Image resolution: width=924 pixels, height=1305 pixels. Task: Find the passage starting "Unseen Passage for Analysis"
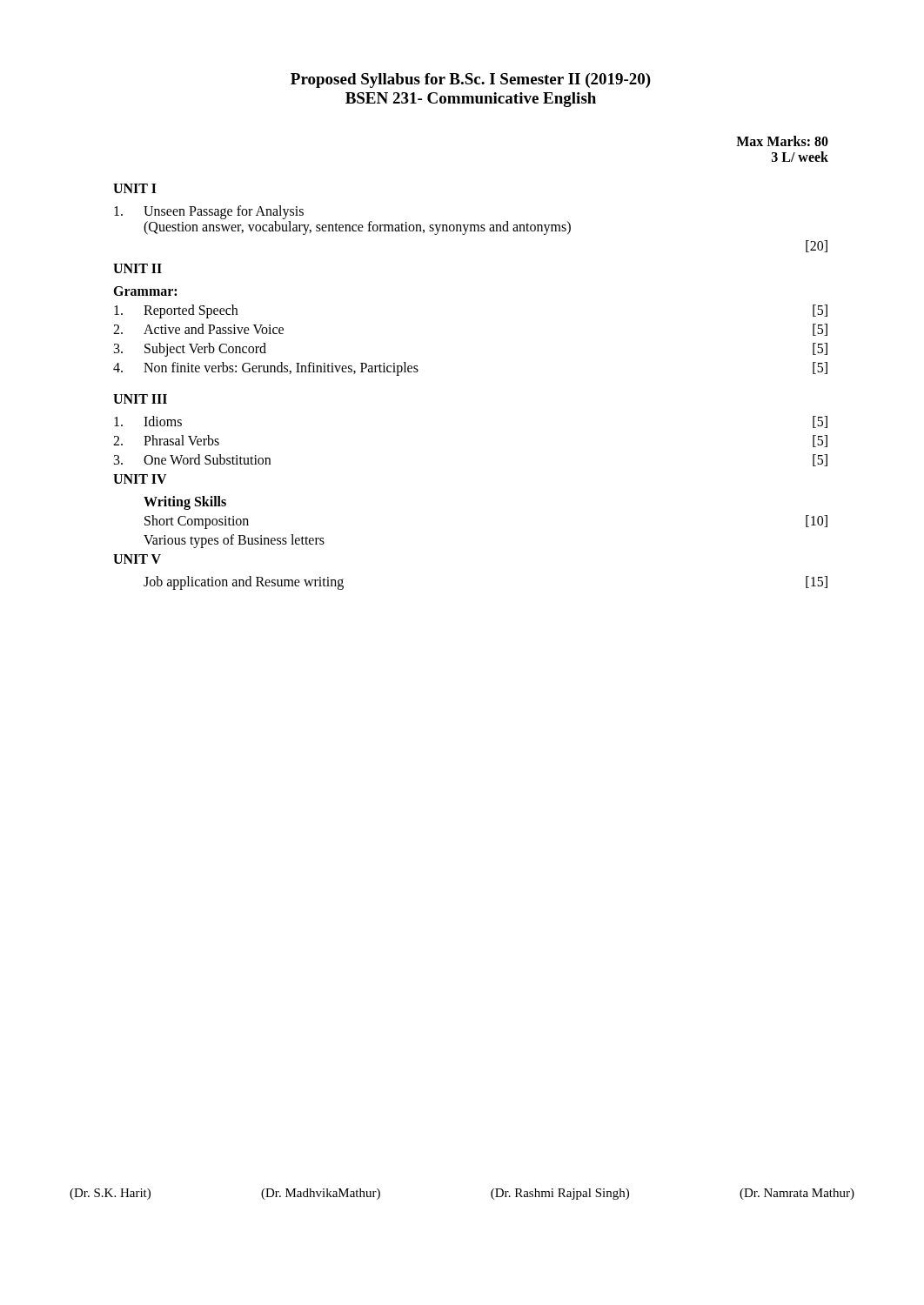tap(471, 229)
